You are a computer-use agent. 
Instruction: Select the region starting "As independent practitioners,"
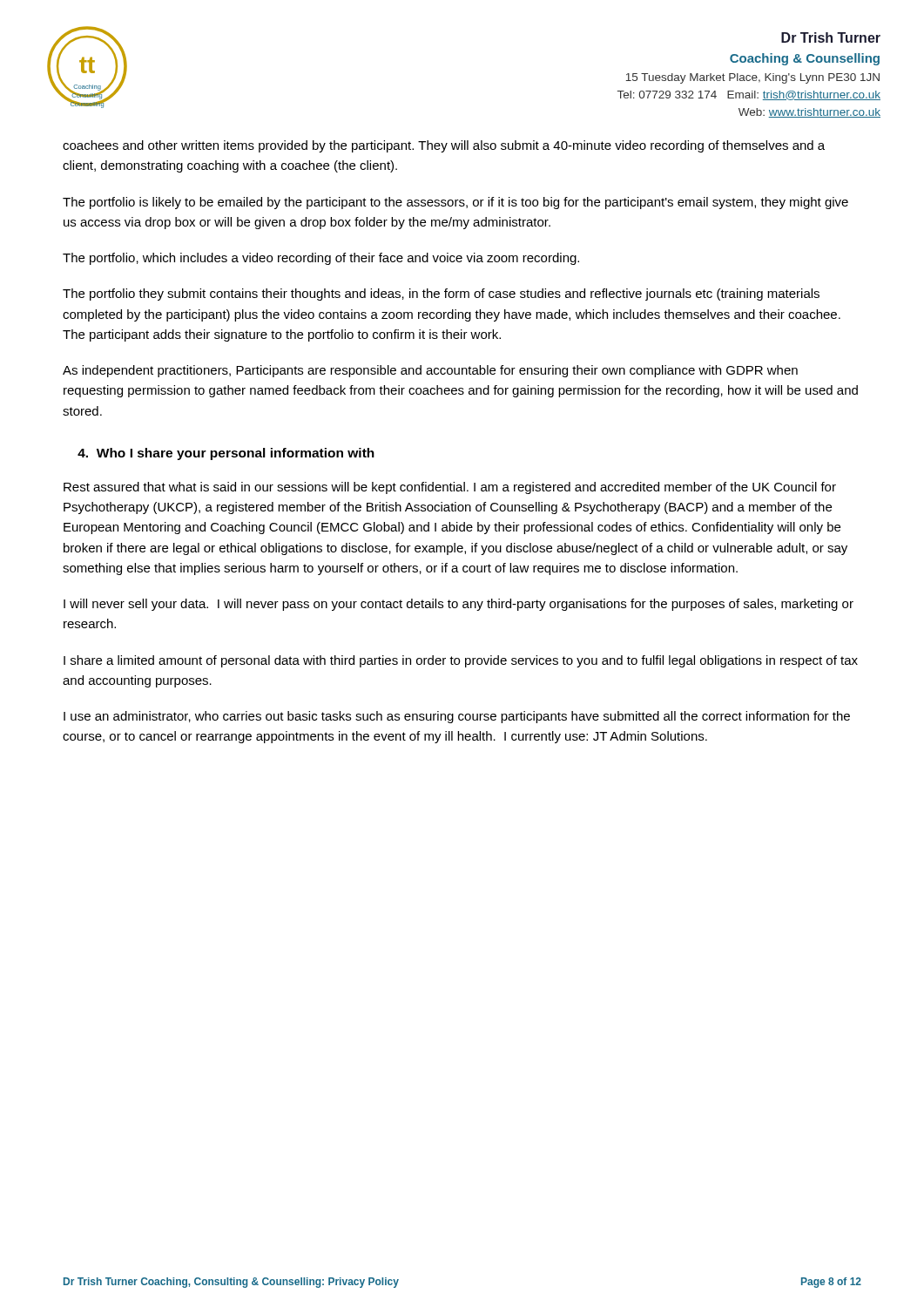461,390
